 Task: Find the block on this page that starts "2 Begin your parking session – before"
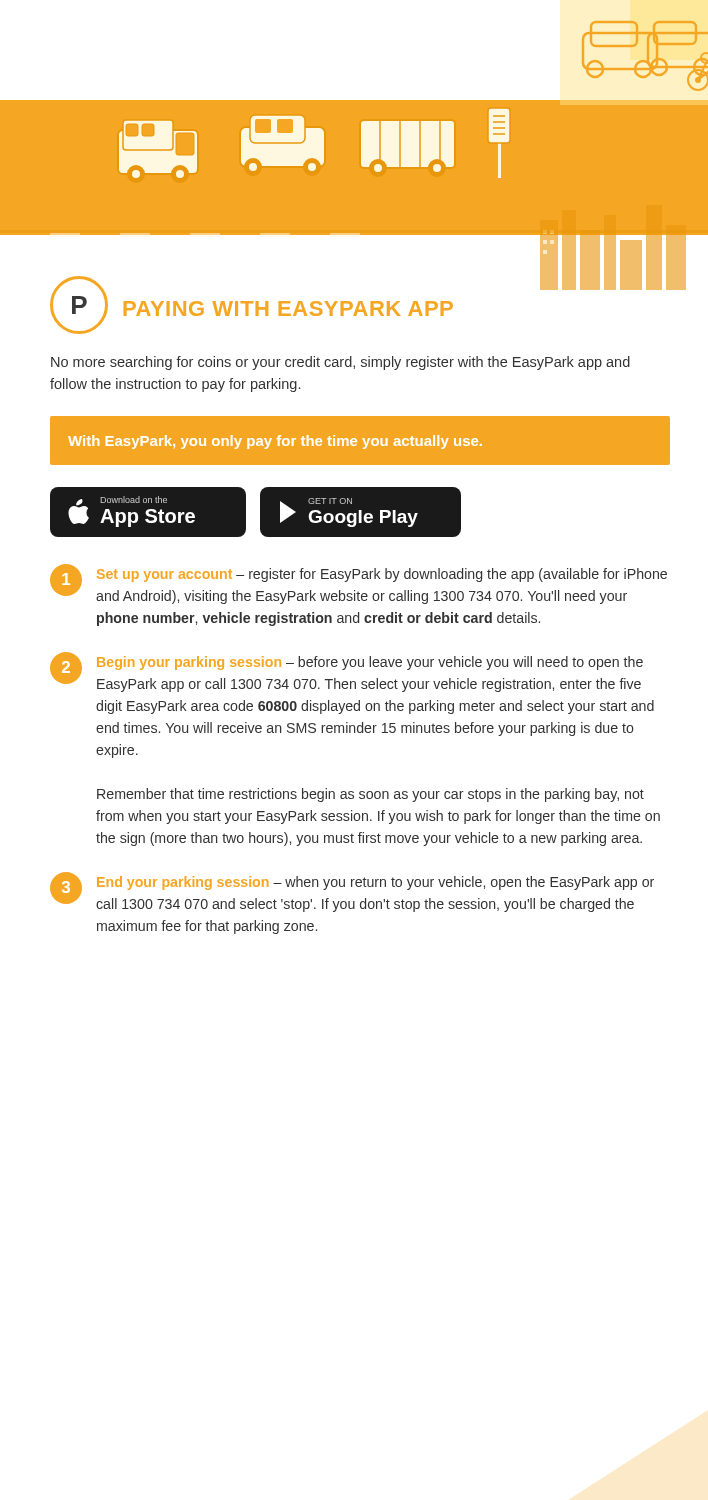click(x=360, y=706)
